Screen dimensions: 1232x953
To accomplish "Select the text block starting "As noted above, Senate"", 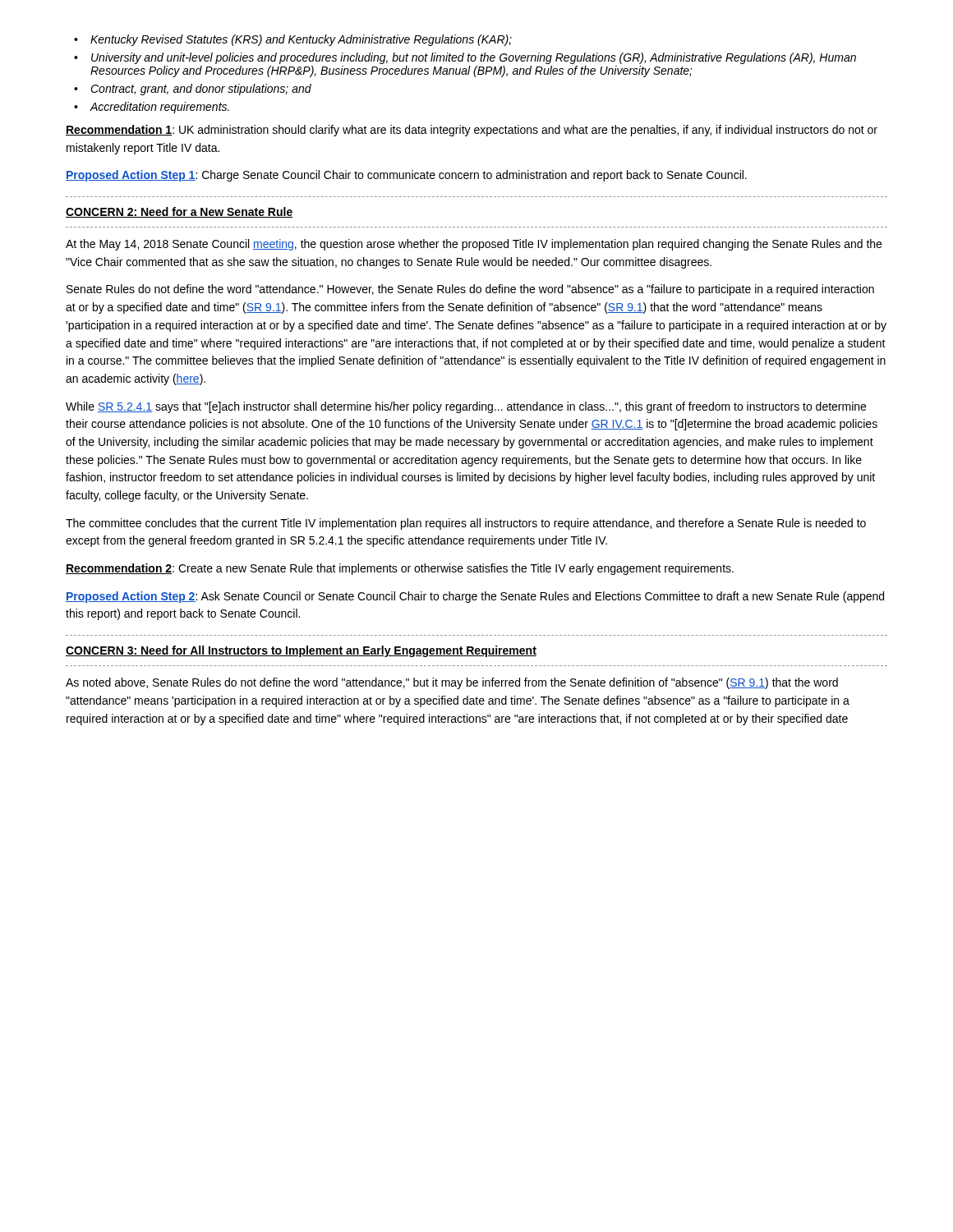I will click(x=458, y=700).
